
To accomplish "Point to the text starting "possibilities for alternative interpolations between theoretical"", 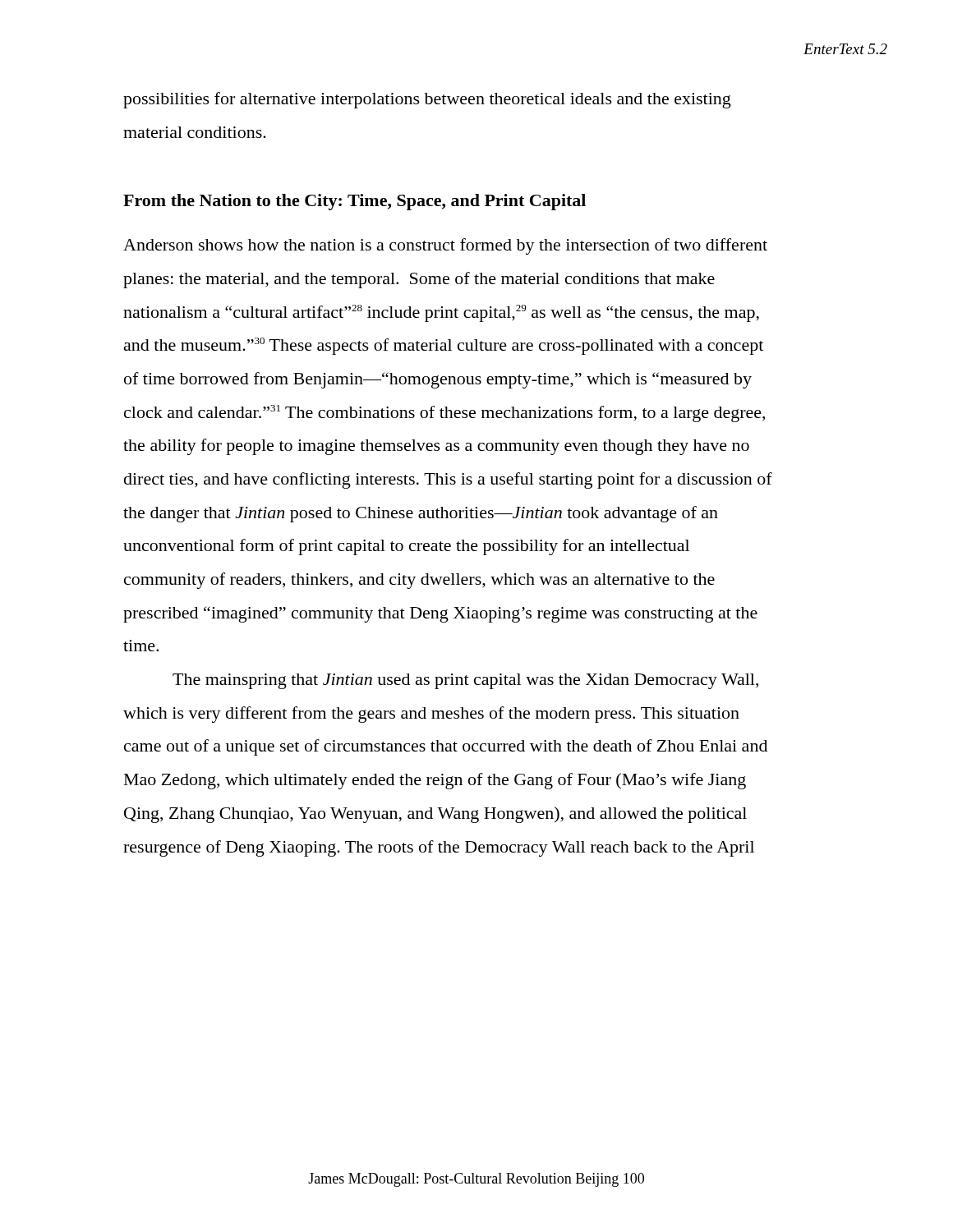I will [x=427, y=100].
